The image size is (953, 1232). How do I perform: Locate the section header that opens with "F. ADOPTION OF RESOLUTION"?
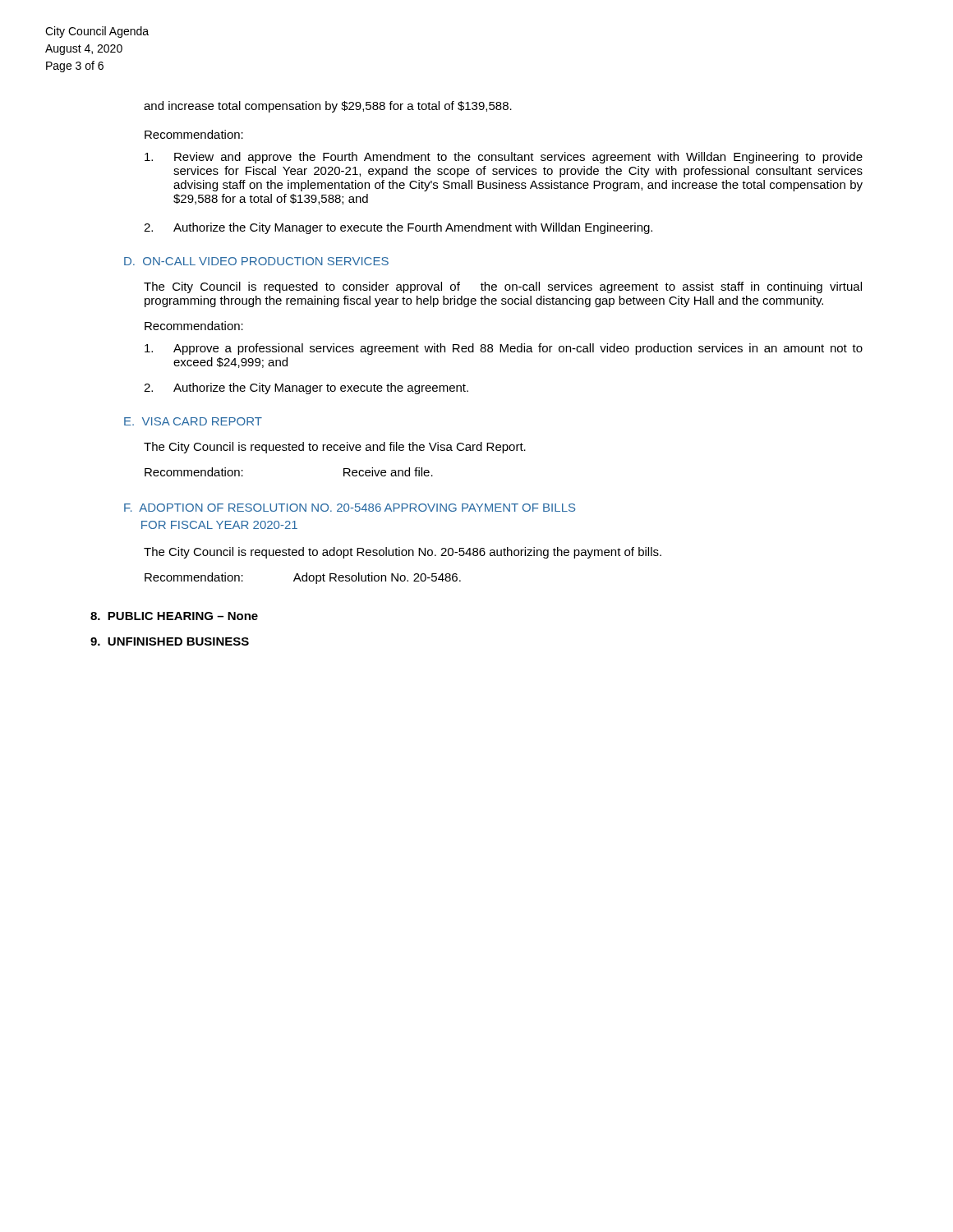click(x=350, y=516)
